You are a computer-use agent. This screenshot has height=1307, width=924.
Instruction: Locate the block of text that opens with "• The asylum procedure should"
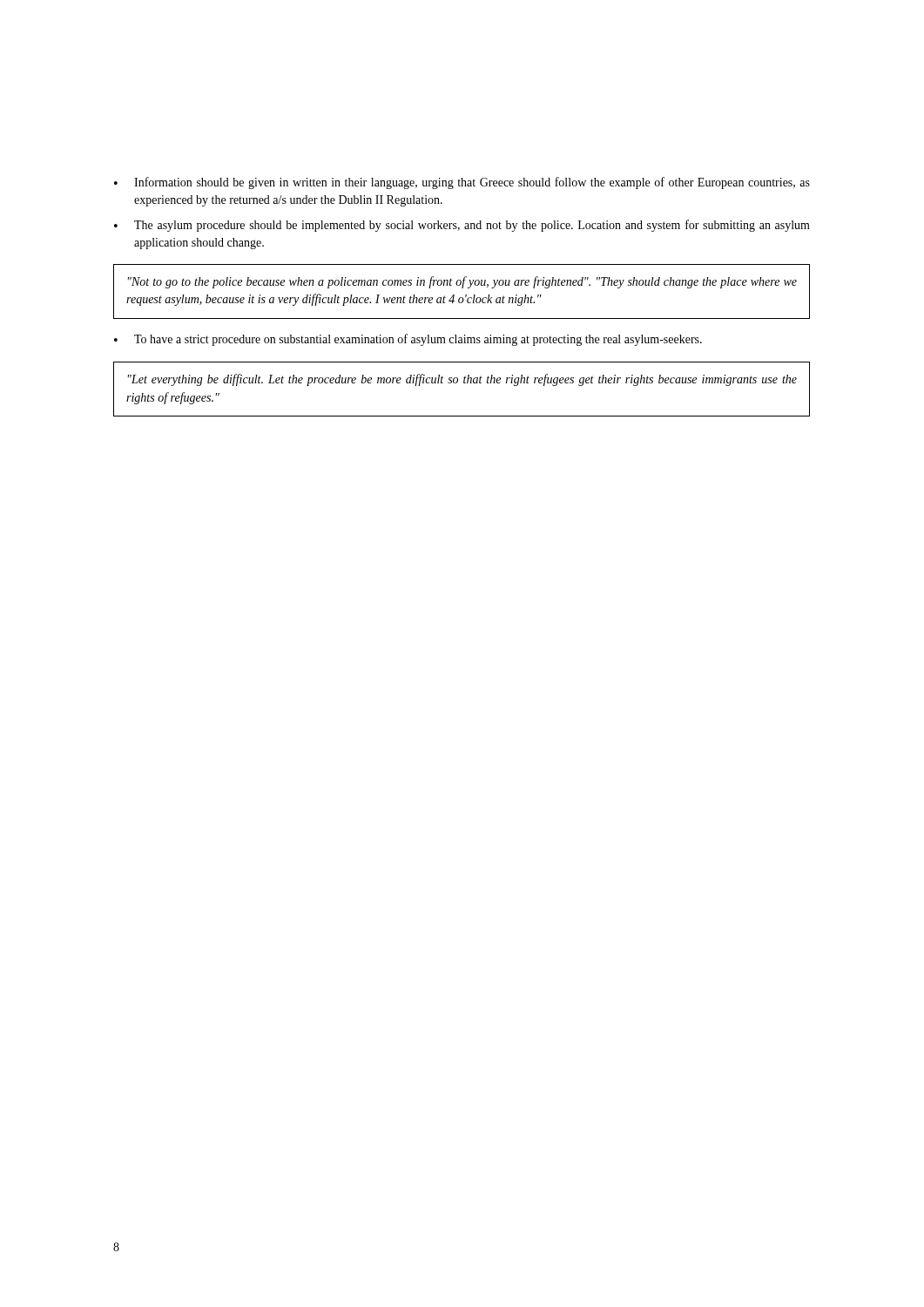pos(462,234)
